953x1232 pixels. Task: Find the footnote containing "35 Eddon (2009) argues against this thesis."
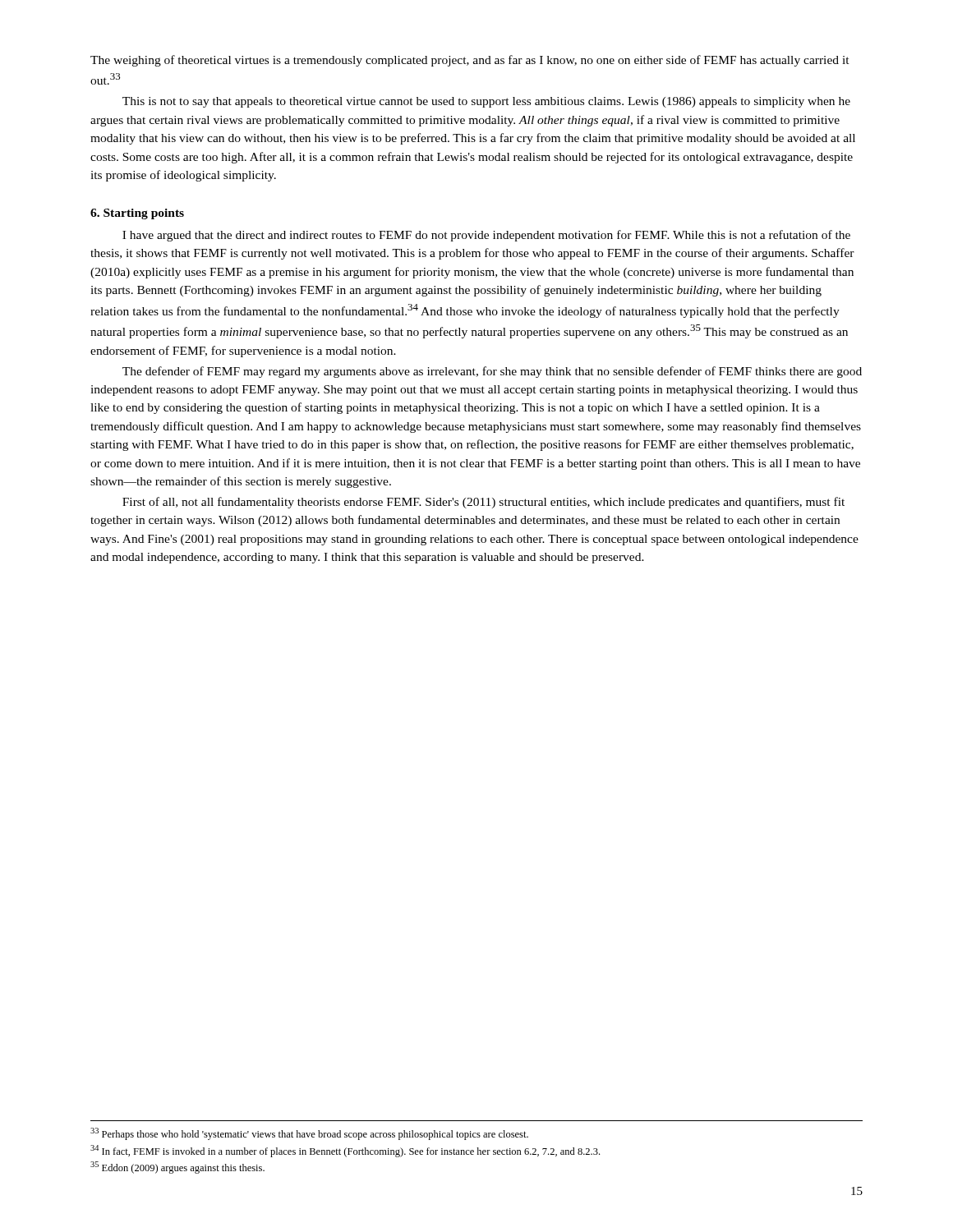tap(177, 1168)
